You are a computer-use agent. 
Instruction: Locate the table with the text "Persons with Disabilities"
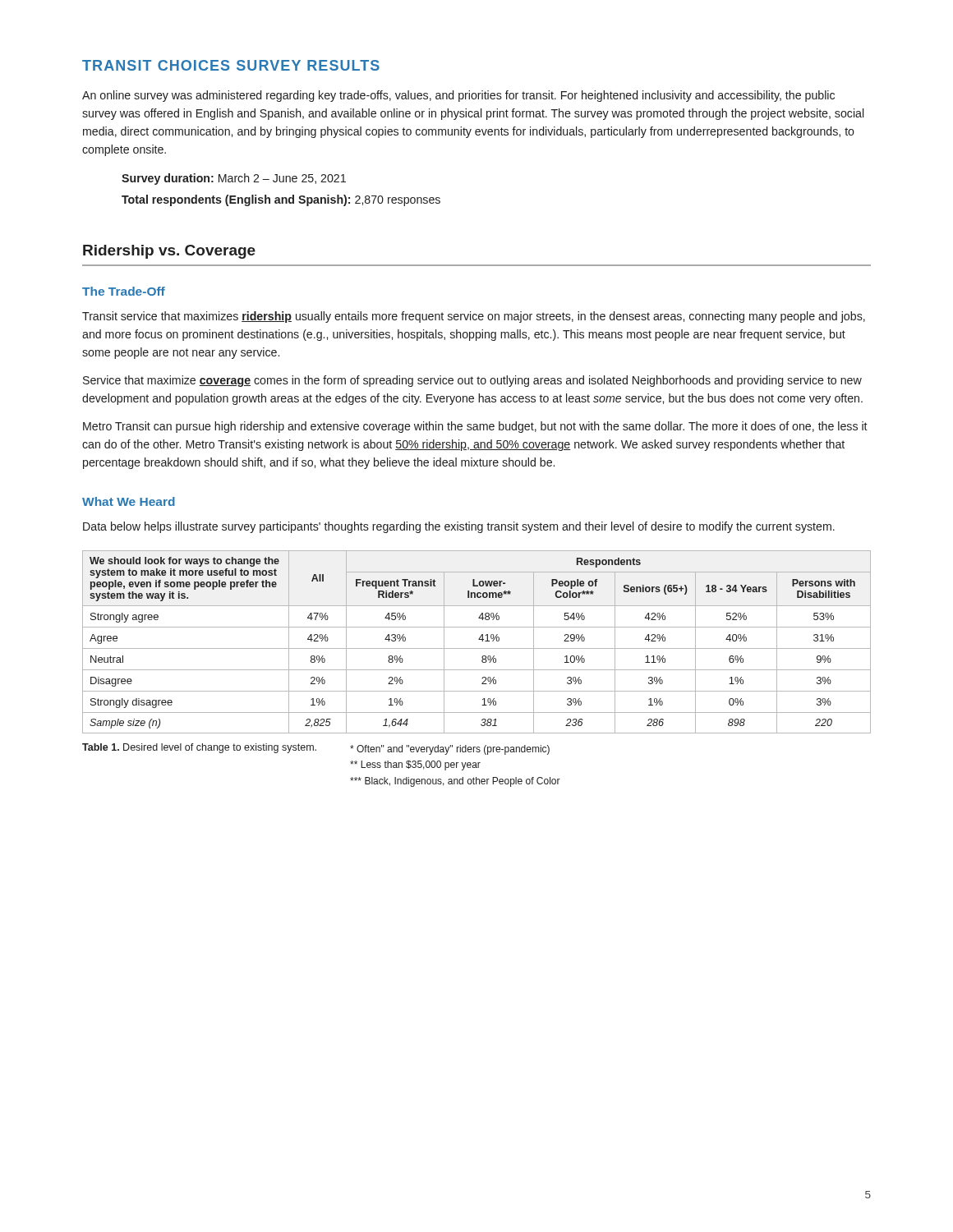(476, 642)
